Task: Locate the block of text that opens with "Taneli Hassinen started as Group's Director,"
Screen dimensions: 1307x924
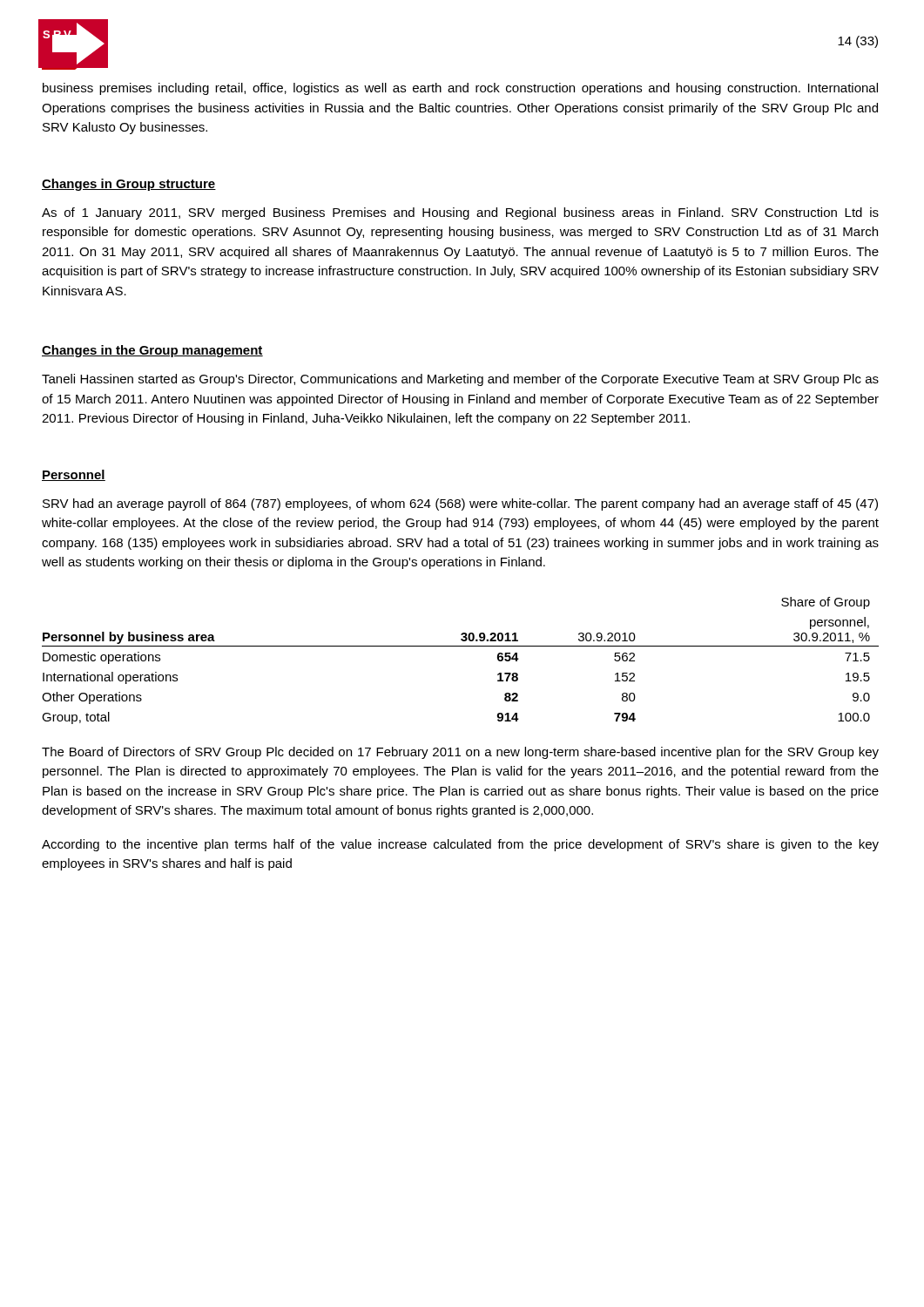Action: pyautogui.click(x=460, y=398)
